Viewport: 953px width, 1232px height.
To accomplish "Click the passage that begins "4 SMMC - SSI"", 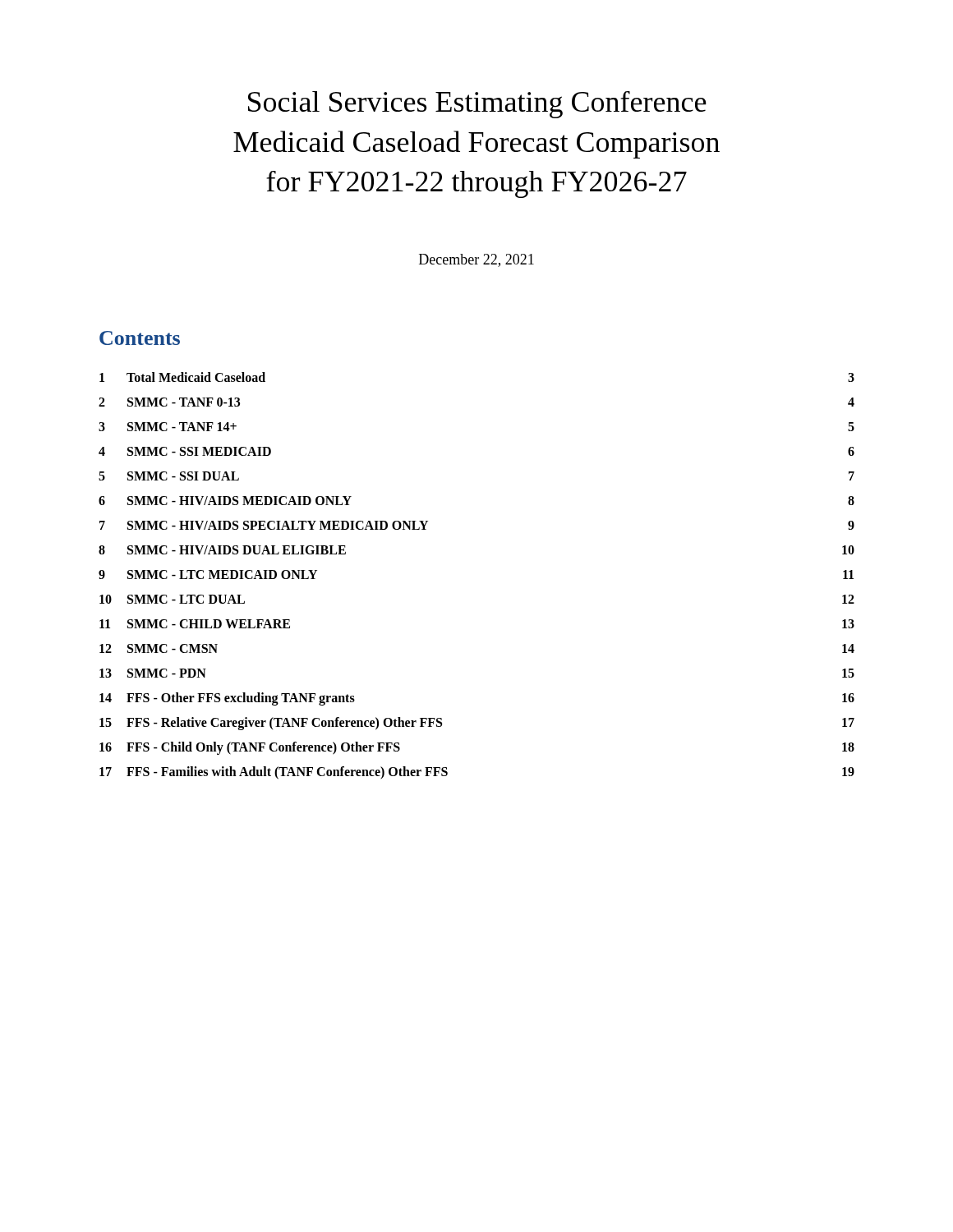I will click(x=196, y=451).
